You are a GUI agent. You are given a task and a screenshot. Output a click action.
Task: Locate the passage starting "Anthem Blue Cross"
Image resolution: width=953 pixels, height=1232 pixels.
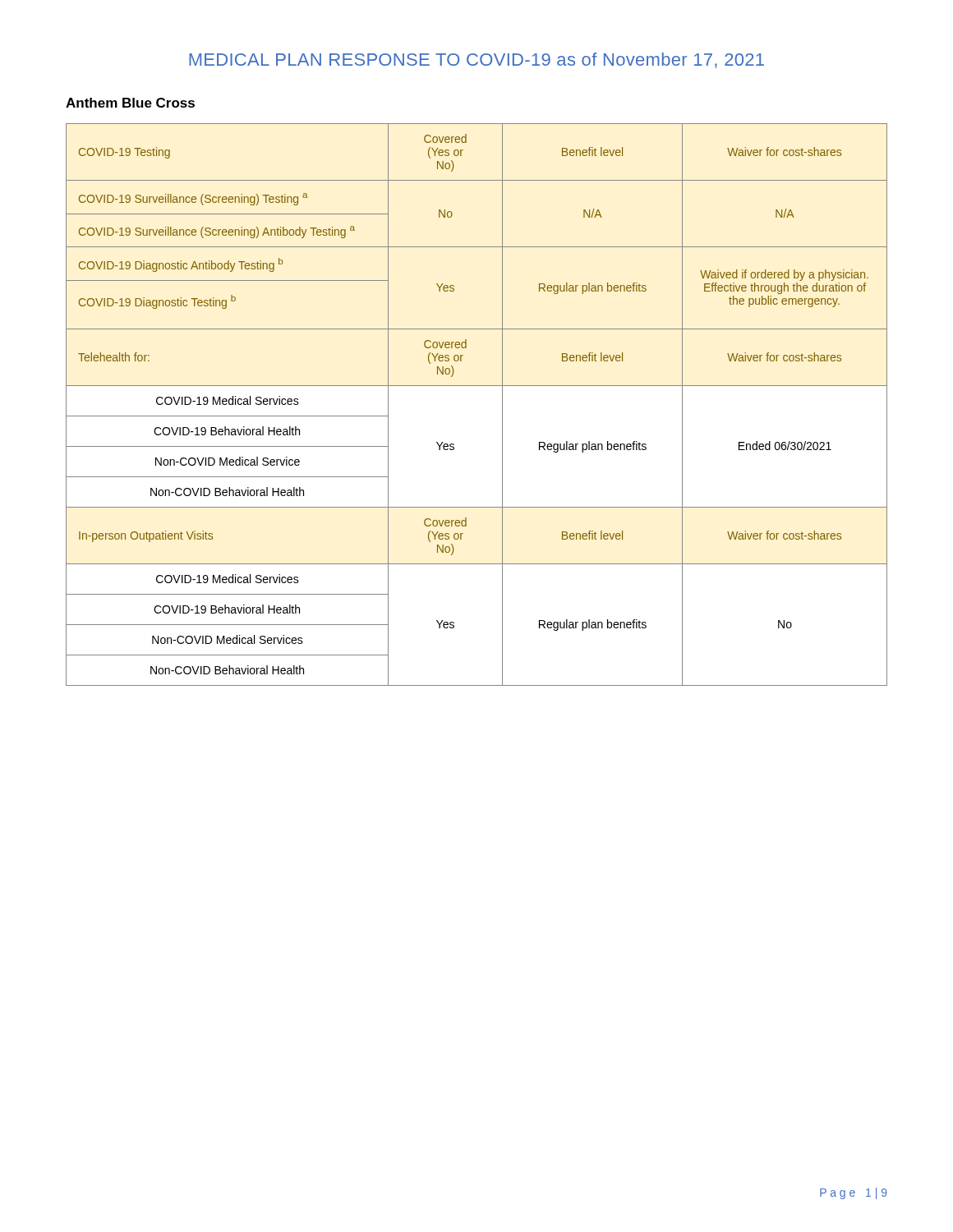click(131, 103)
